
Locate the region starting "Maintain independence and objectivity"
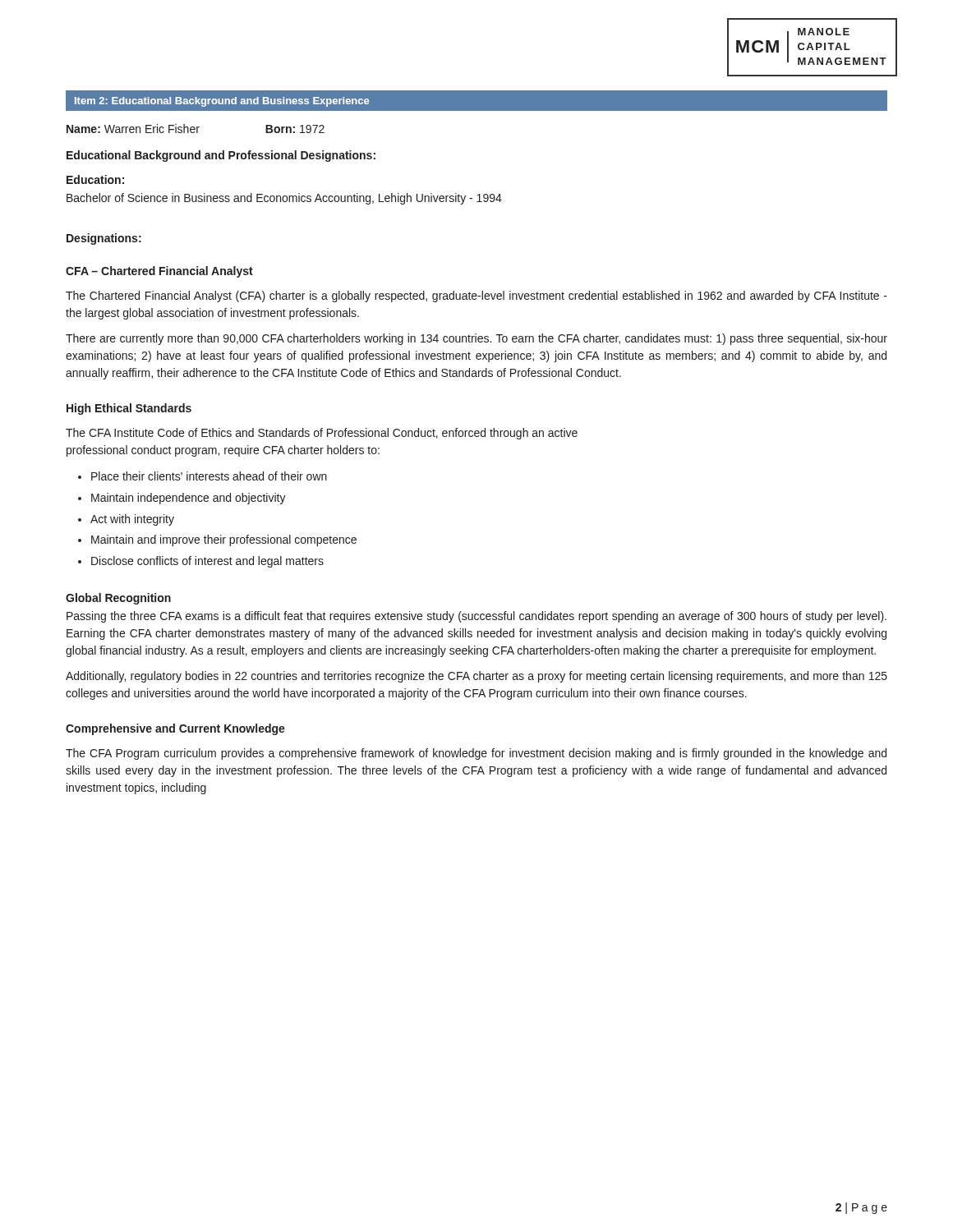point(188,498)
